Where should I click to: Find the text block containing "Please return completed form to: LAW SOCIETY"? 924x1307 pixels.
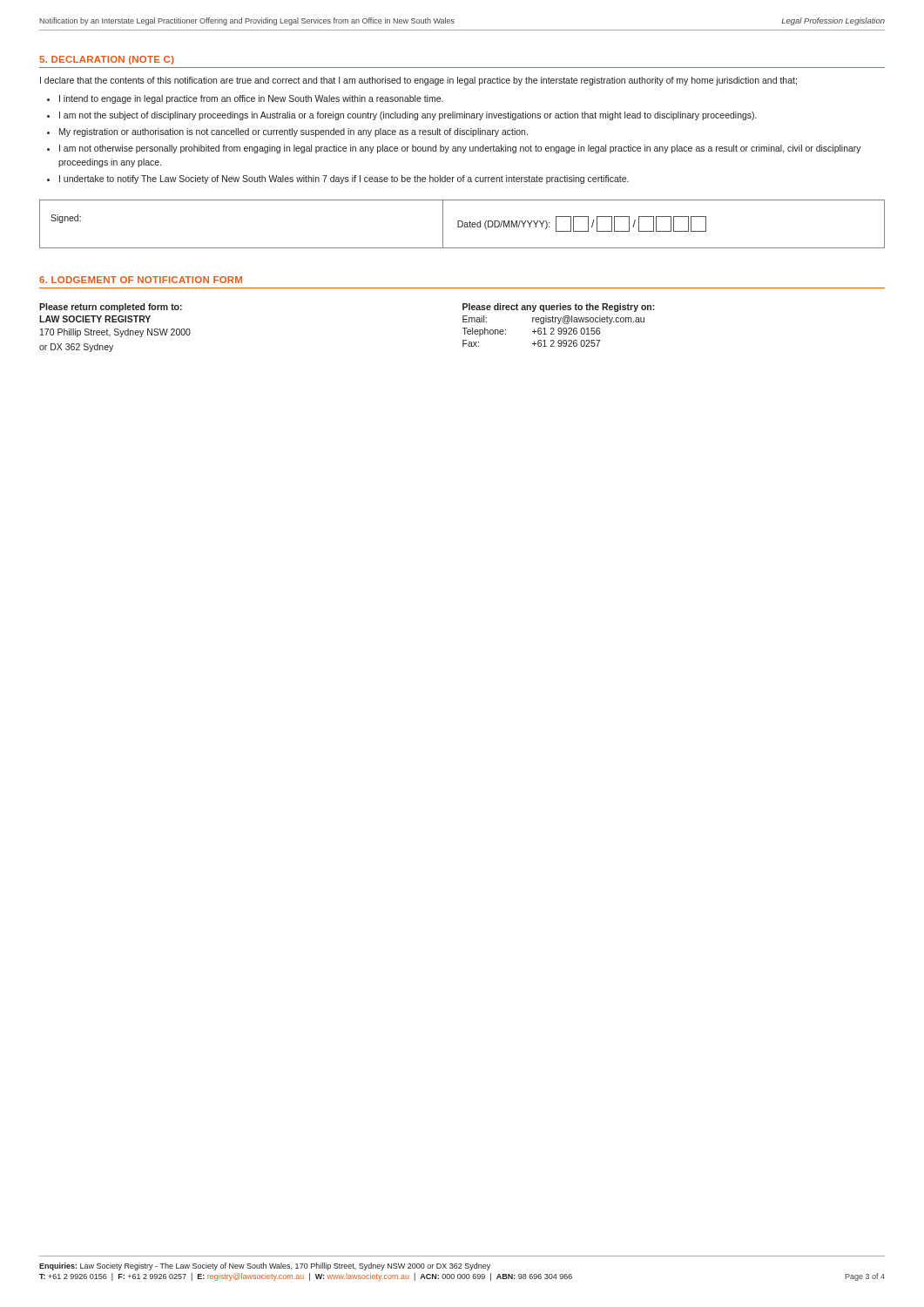(111, 308)
